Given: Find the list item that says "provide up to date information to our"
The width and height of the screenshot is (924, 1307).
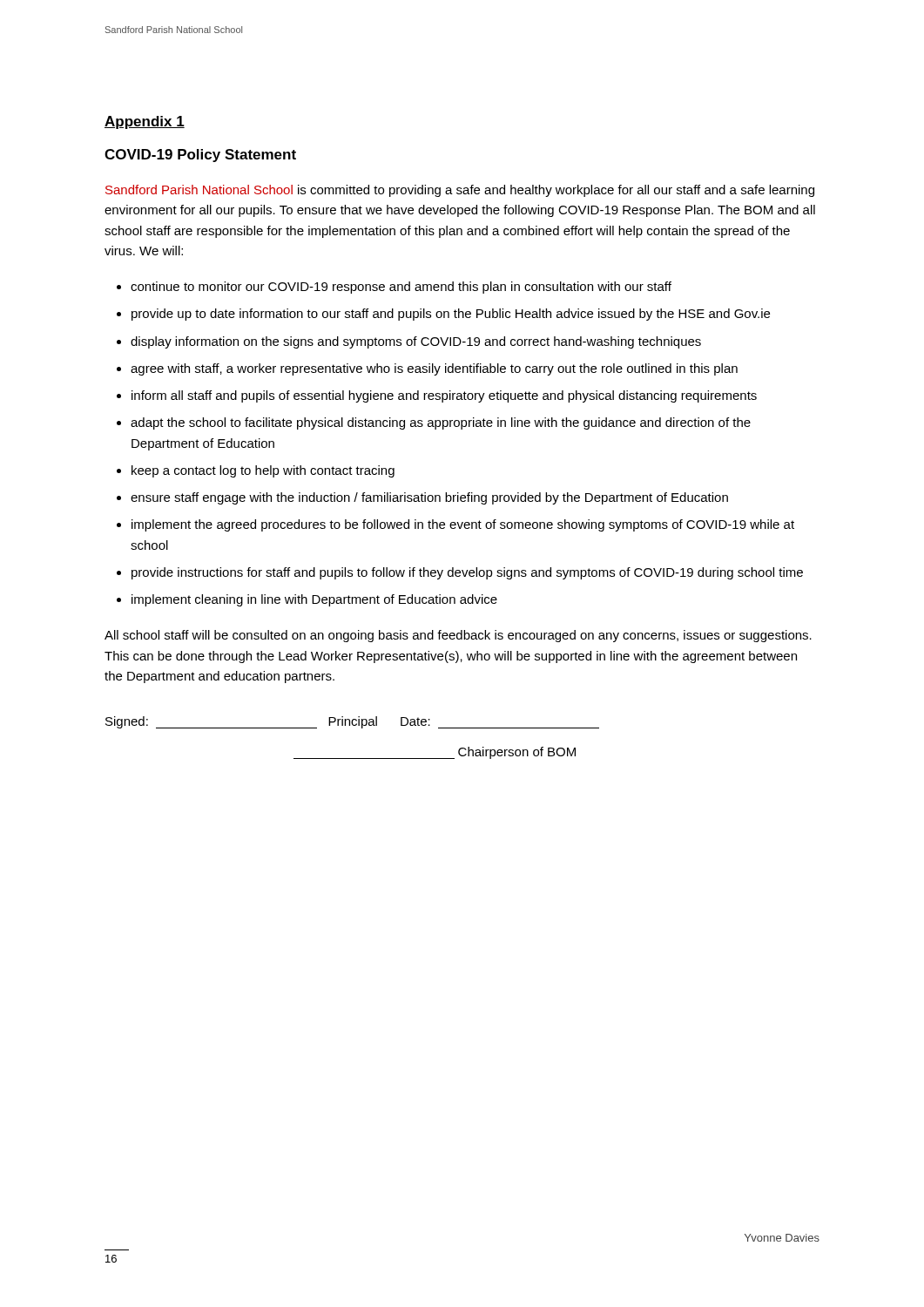Looking at the screenshot, I should pos(451,313).
